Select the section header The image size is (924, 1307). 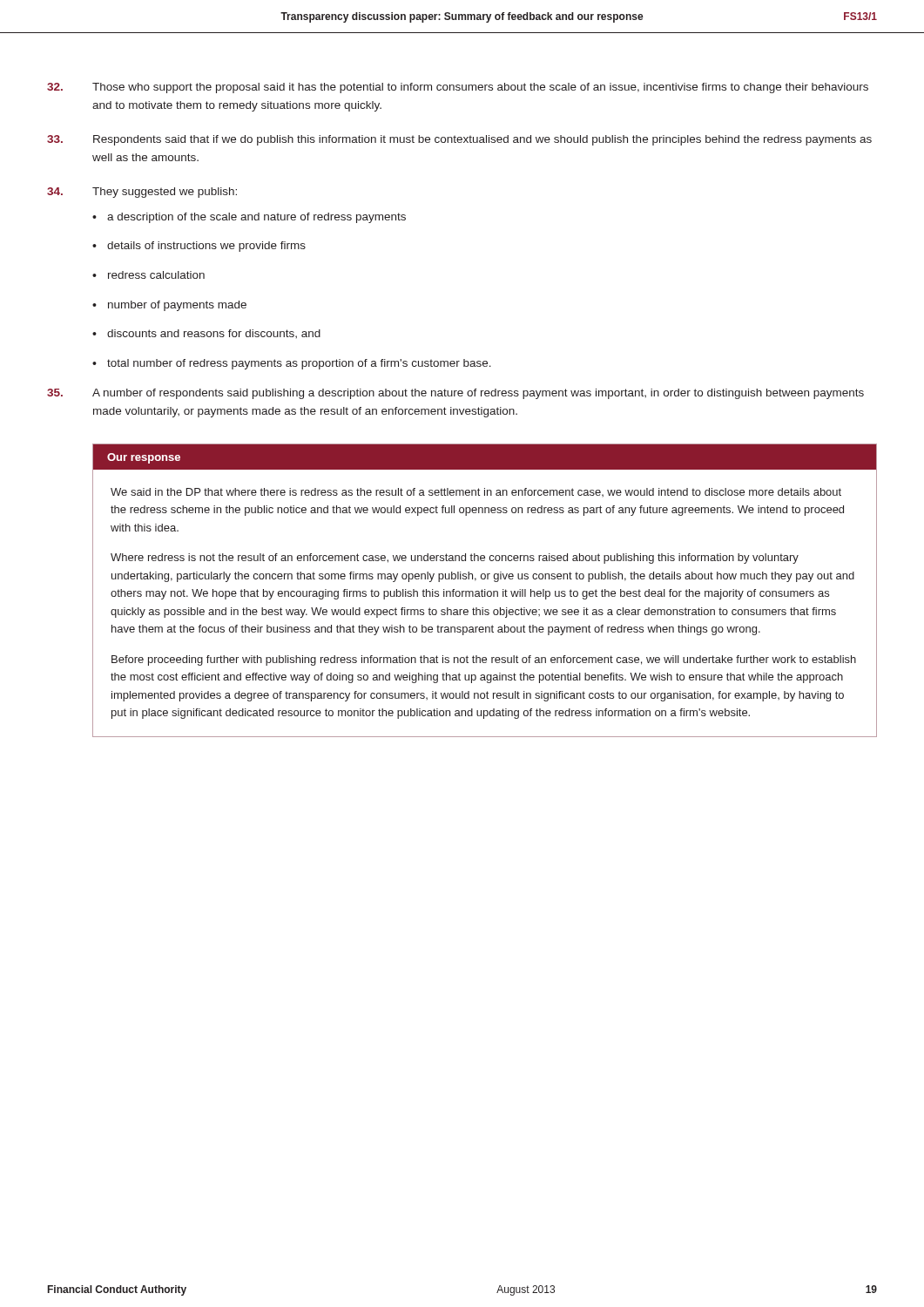click(x=144, y=457)
